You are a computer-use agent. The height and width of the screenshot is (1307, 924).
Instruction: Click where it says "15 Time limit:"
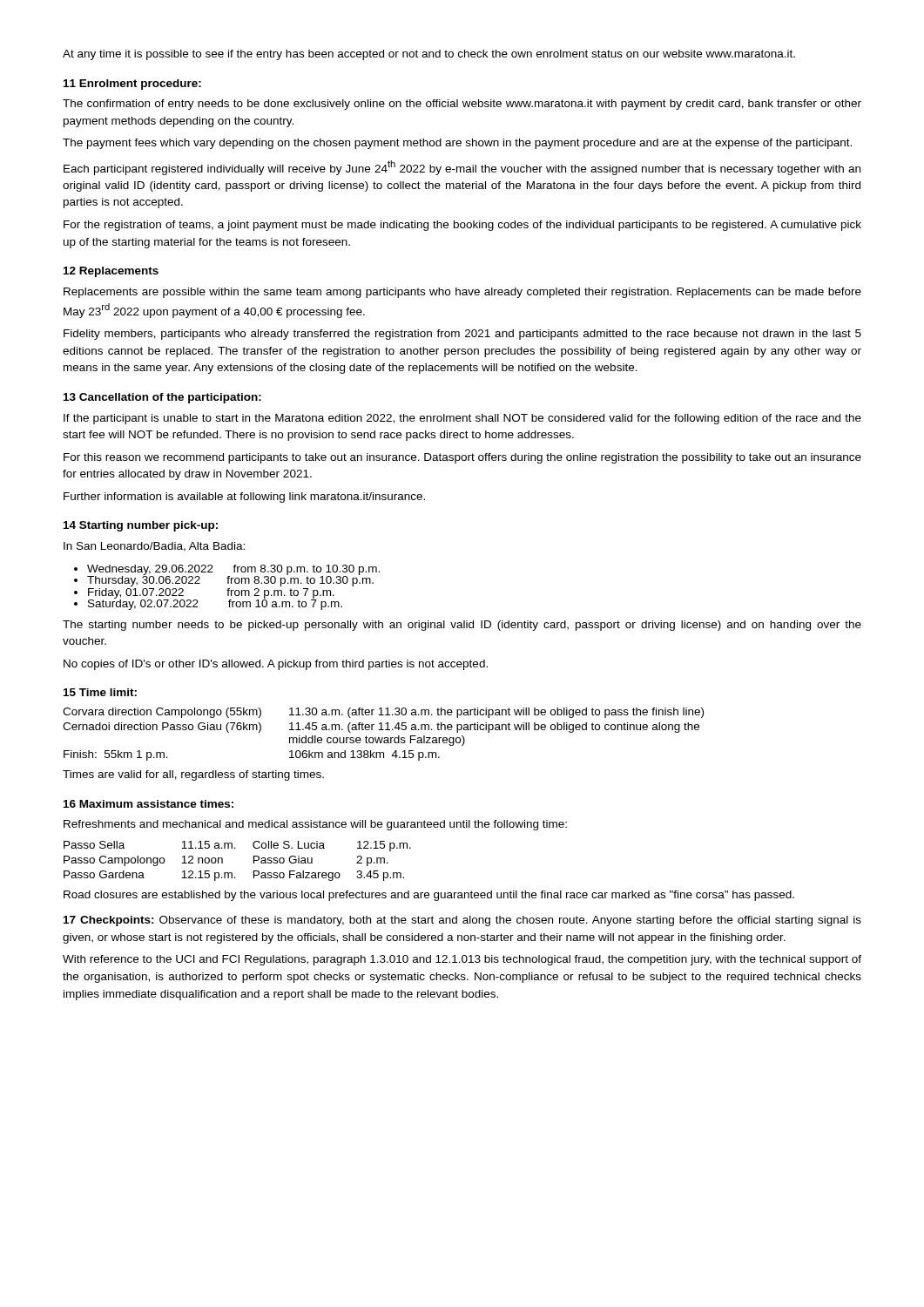pos(100,692)
